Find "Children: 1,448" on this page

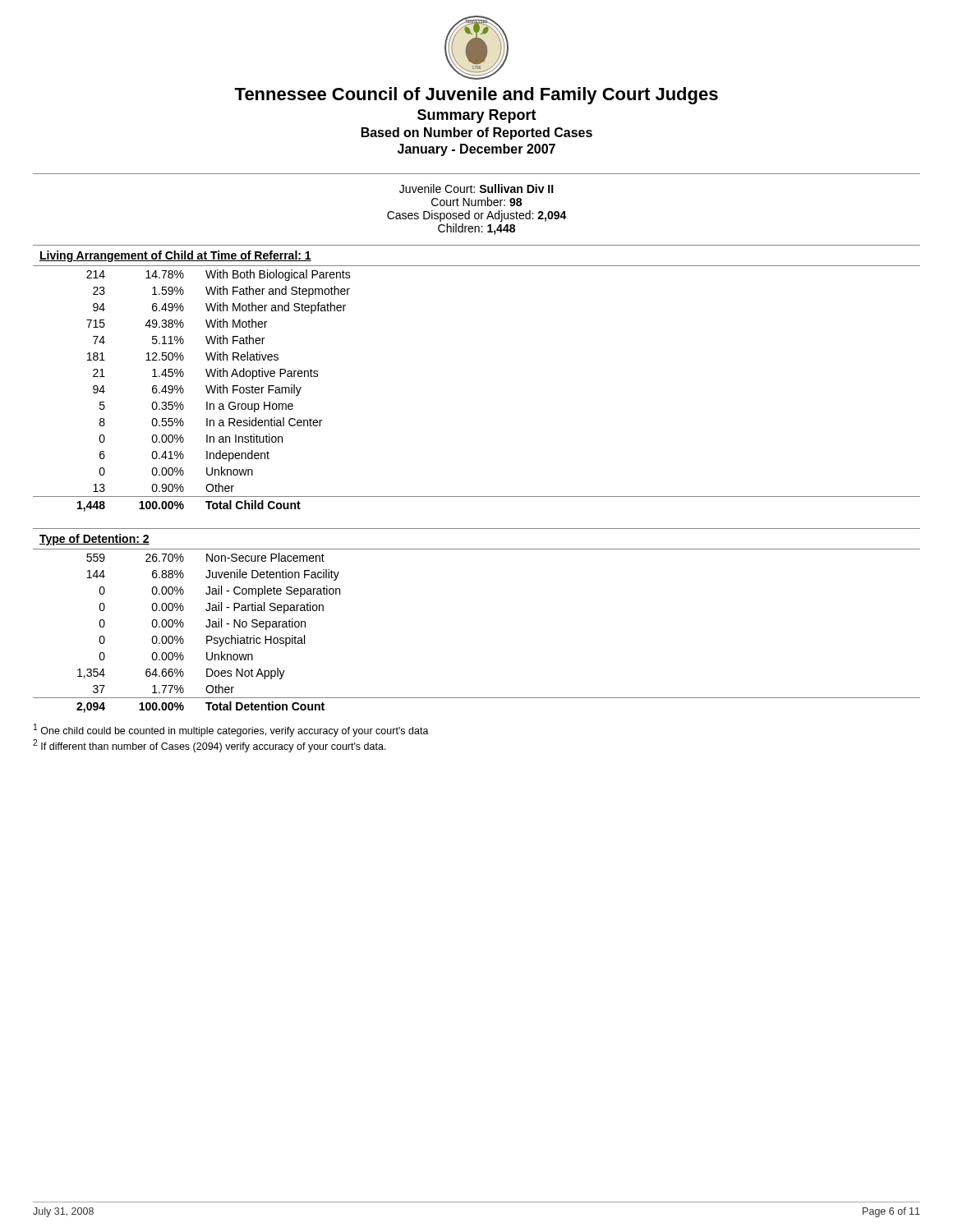[x=476, y=228]
